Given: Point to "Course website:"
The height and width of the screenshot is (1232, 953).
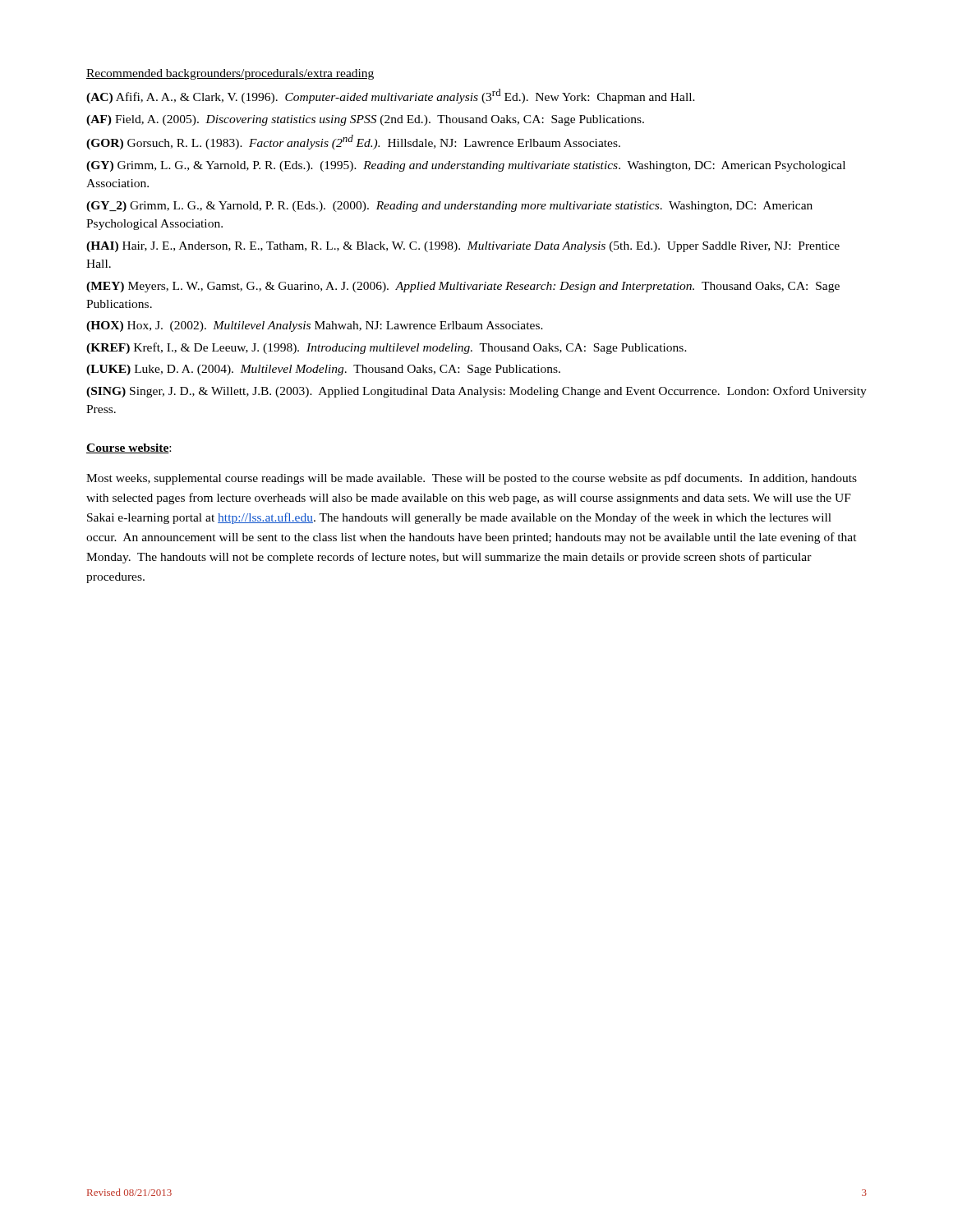Looking at the screenshot, I should coord(129,447).
